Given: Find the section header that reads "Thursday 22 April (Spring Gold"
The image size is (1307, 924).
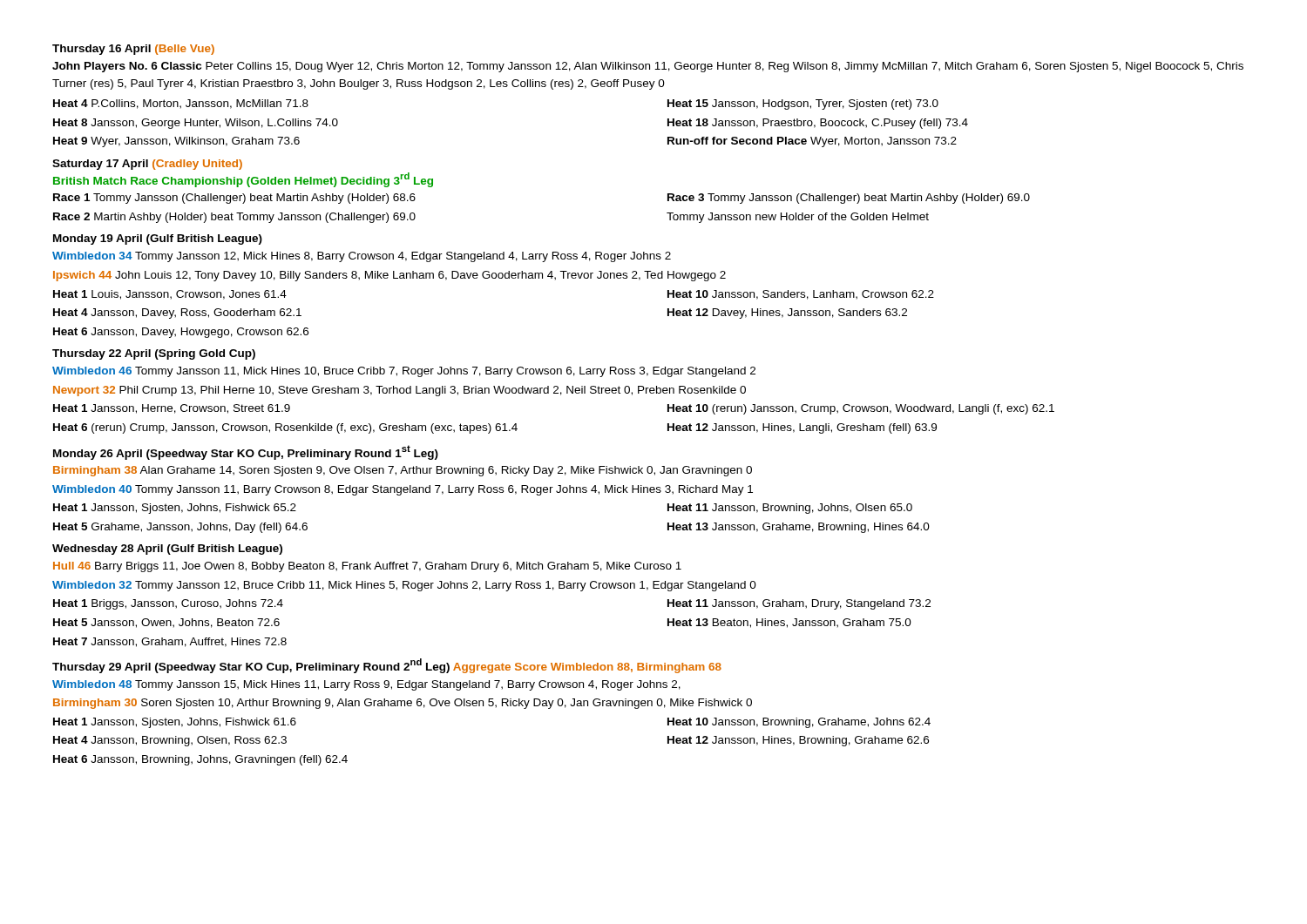Looking at the screenshot, I should pos(154,353).
